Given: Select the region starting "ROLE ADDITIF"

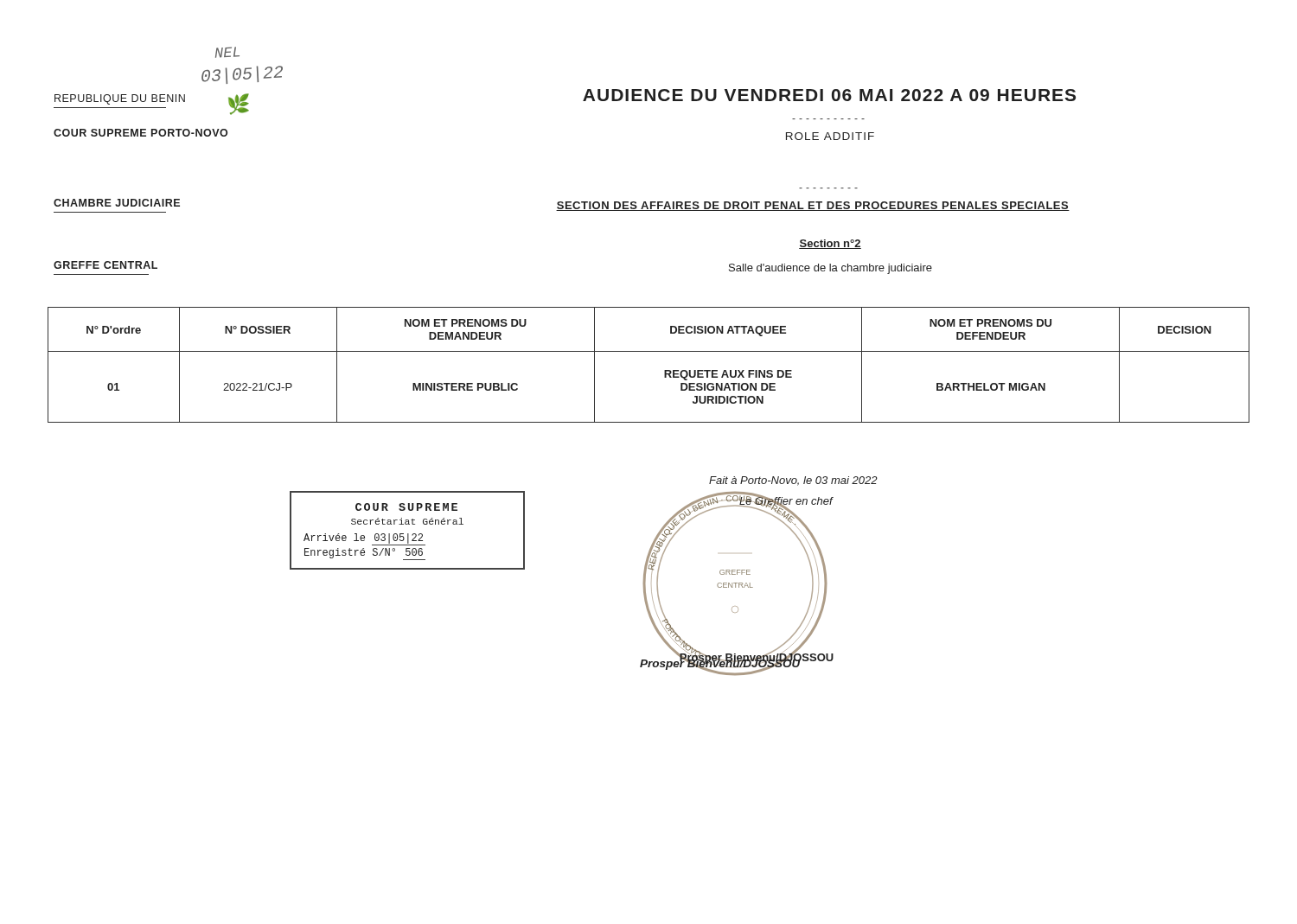Looking at the screenshot, I should click(830, 136).
